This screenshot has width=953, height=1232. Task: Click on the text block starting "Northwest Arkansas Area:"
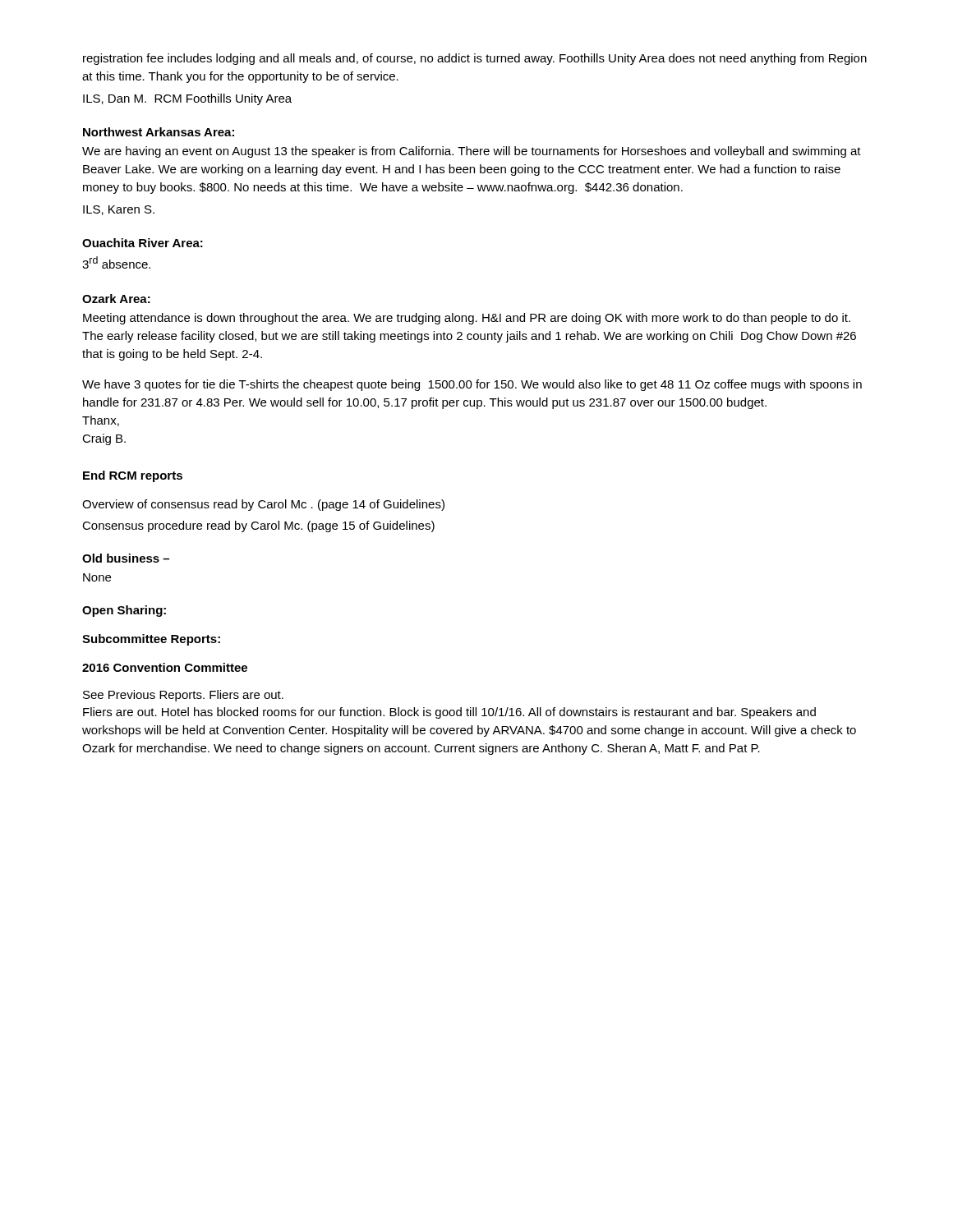[x=159, y=132]
